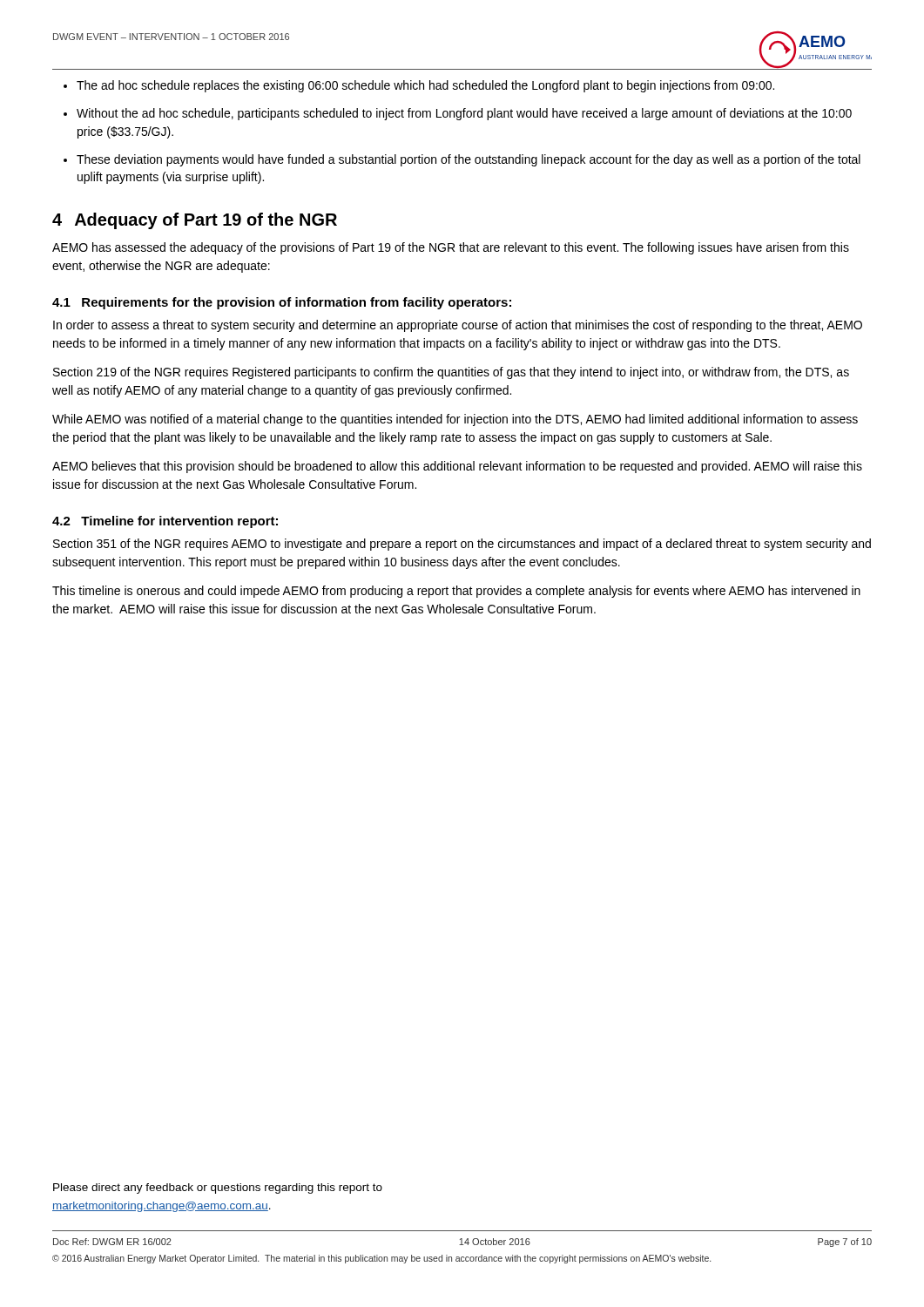The image size is (924, 1307).
Task: Click on the list item that says "These deviation payments would"
Action: point(469,168)
